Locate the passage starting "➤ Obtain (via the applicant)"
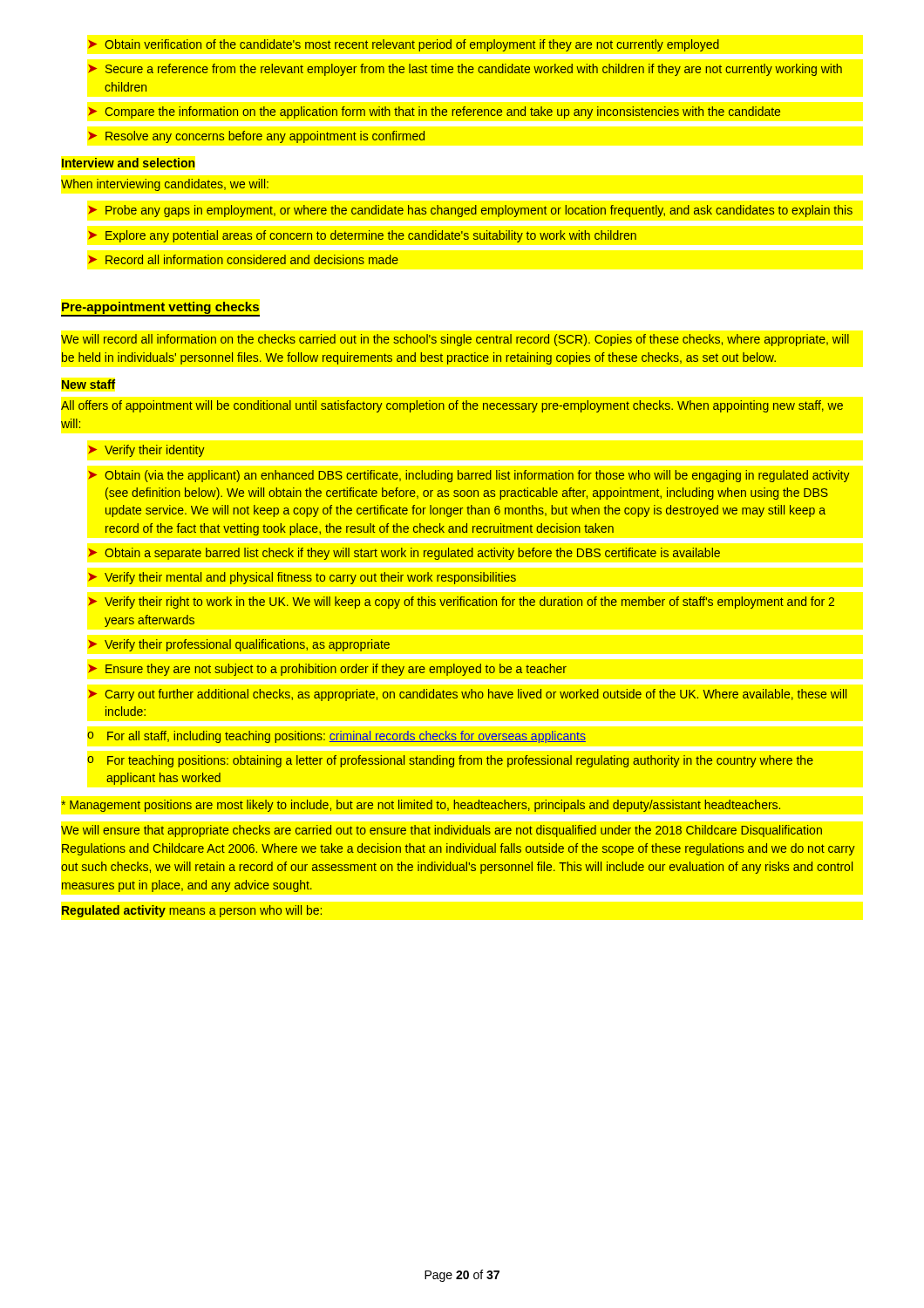Viewport: 924px width, 1308px height. pos(475,502)
